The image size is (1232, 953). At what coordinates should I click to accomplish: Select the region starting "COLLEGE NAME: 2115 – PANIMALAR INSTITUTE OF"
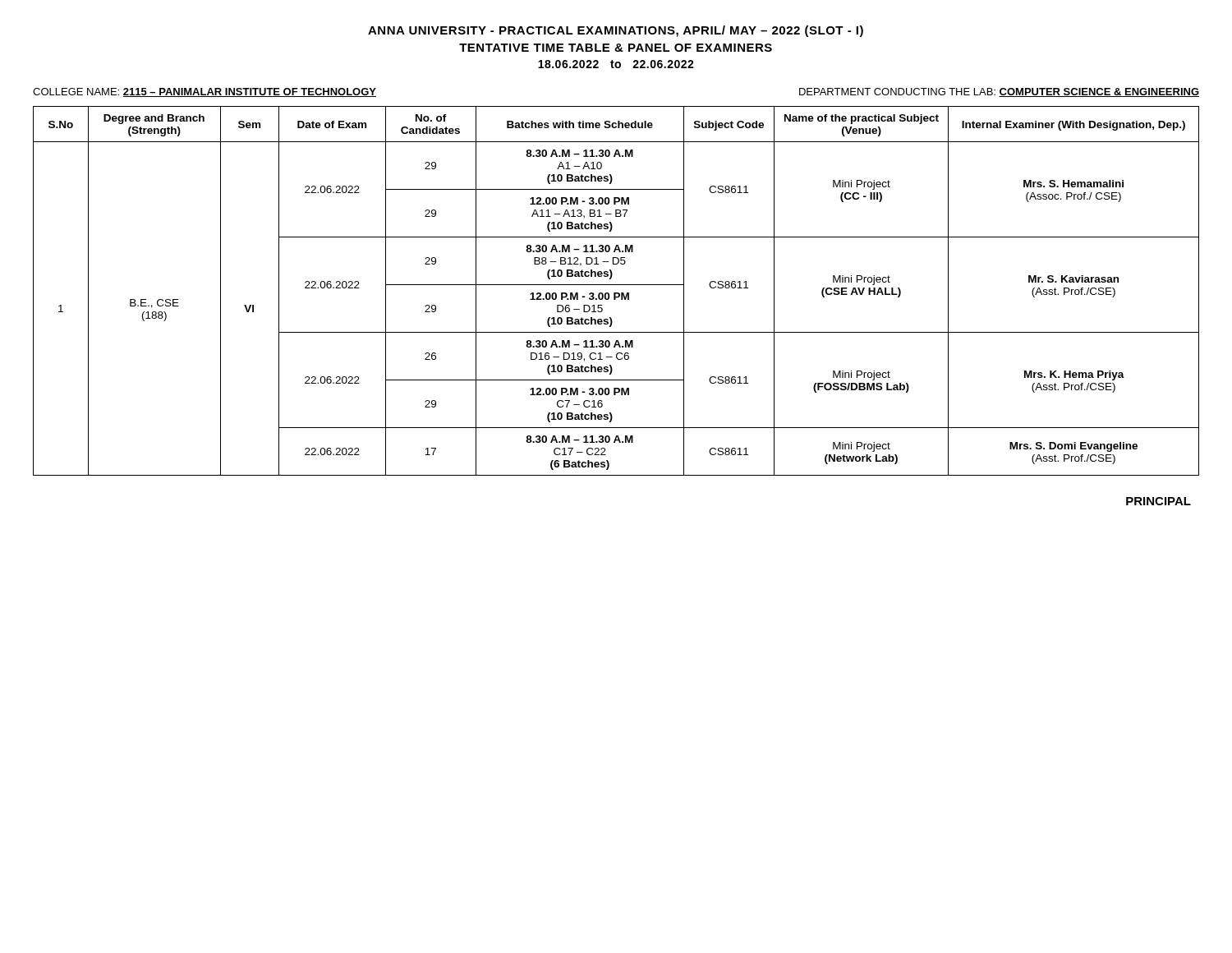point(250,92)
